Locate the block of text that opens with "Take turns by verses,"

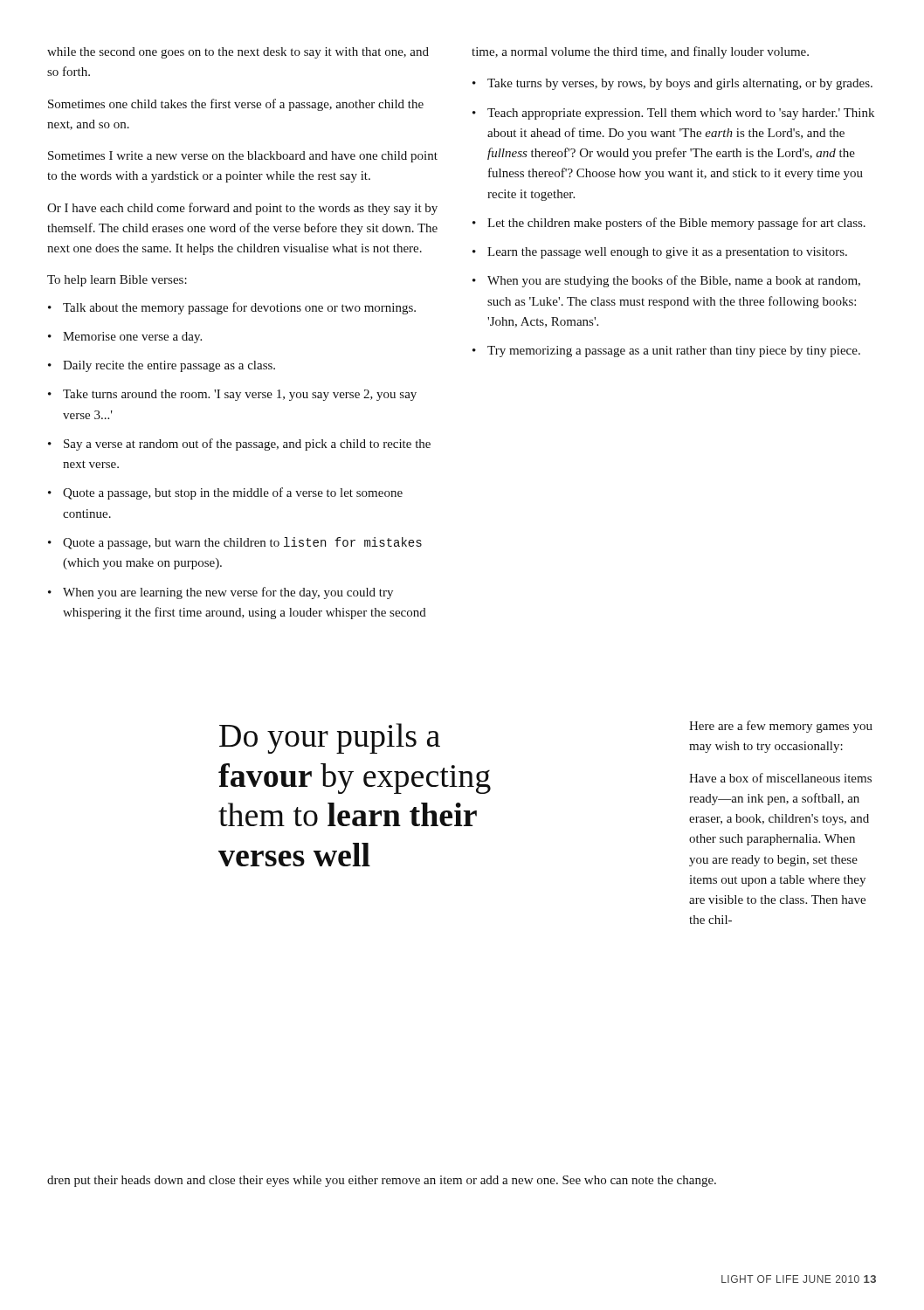[x=680, y=83]
